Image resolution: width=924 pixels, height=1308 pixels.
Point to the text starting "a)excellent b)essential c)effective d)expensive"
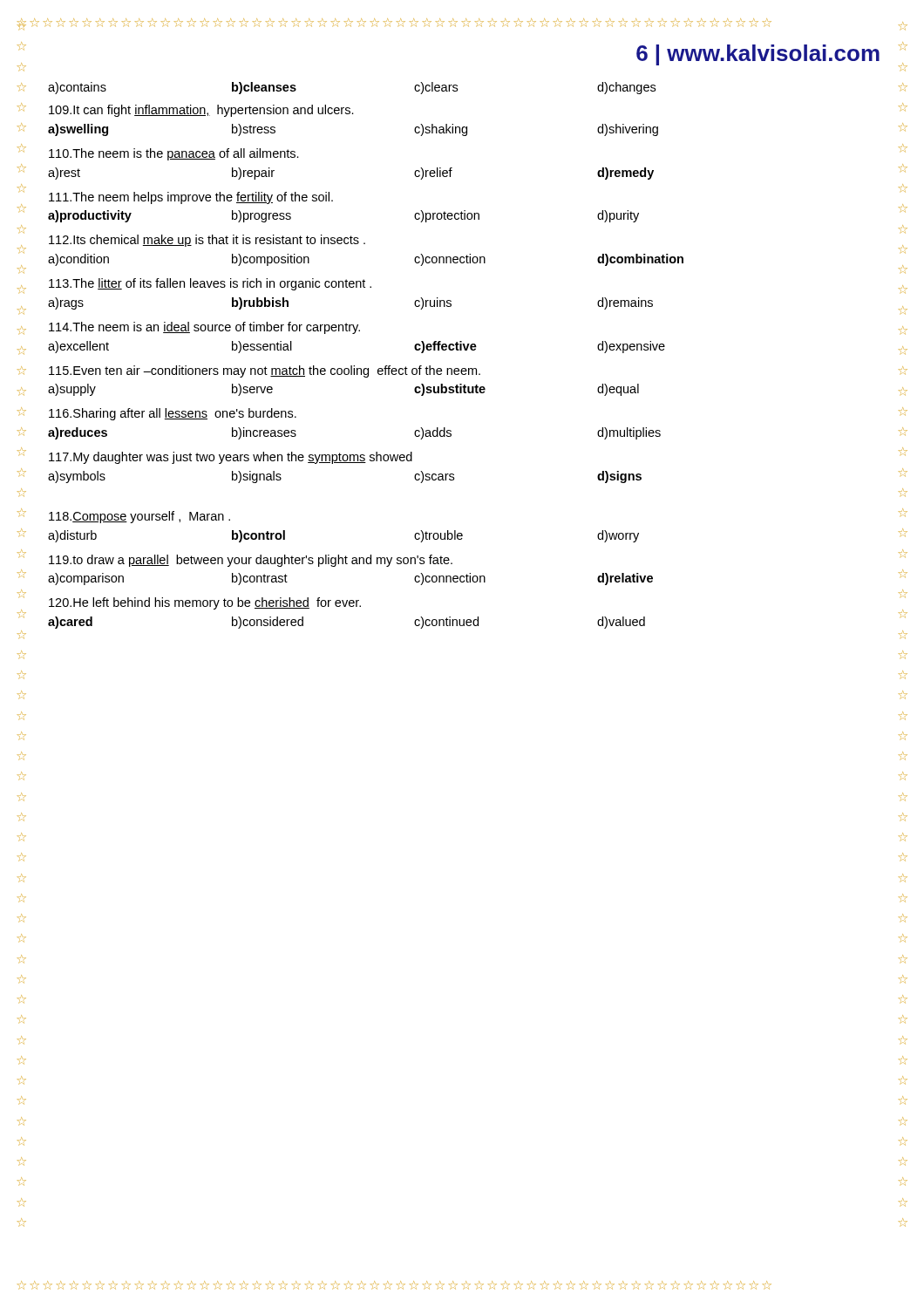[414, 346]
